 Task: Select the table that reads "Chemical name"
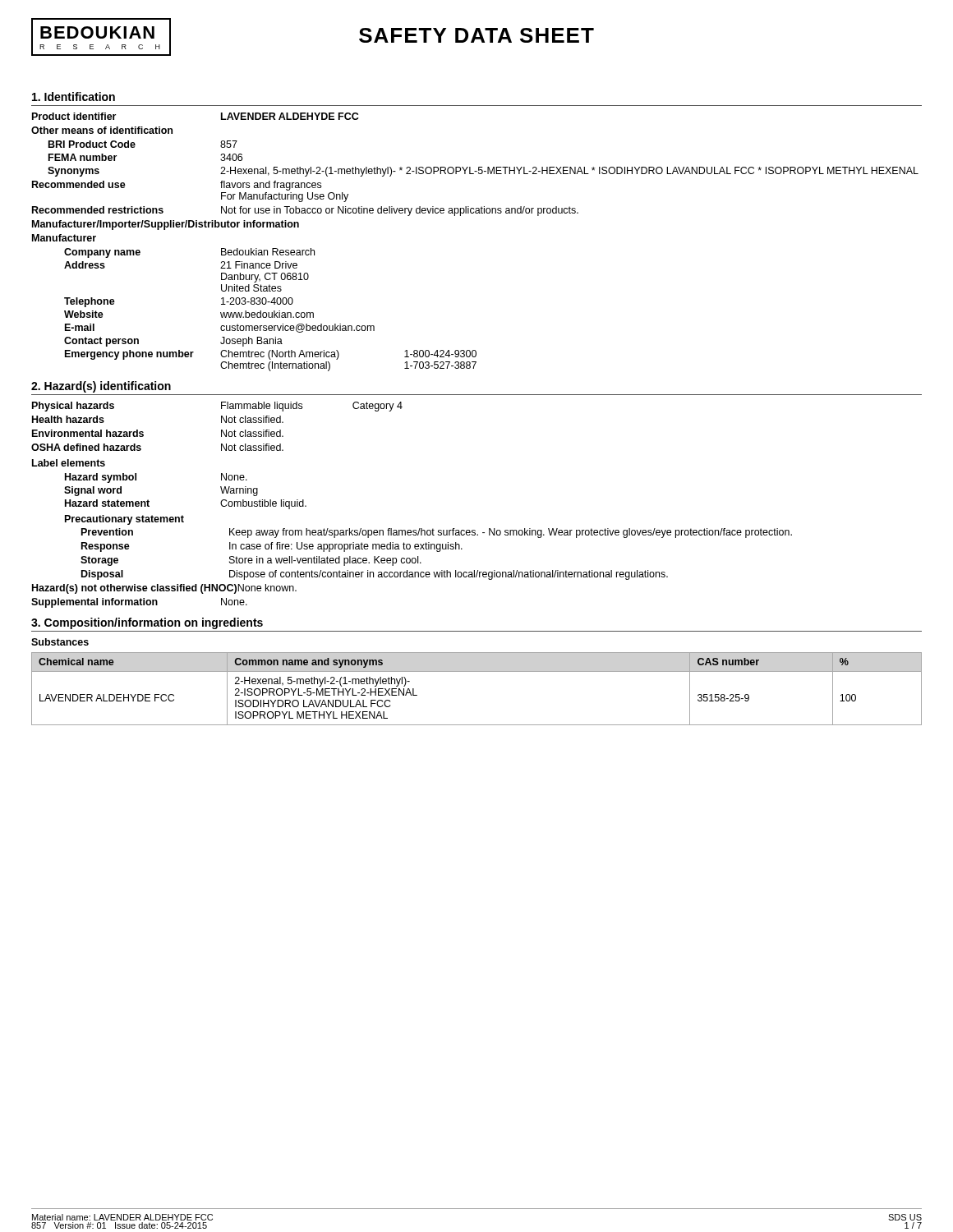coord(476,689)
